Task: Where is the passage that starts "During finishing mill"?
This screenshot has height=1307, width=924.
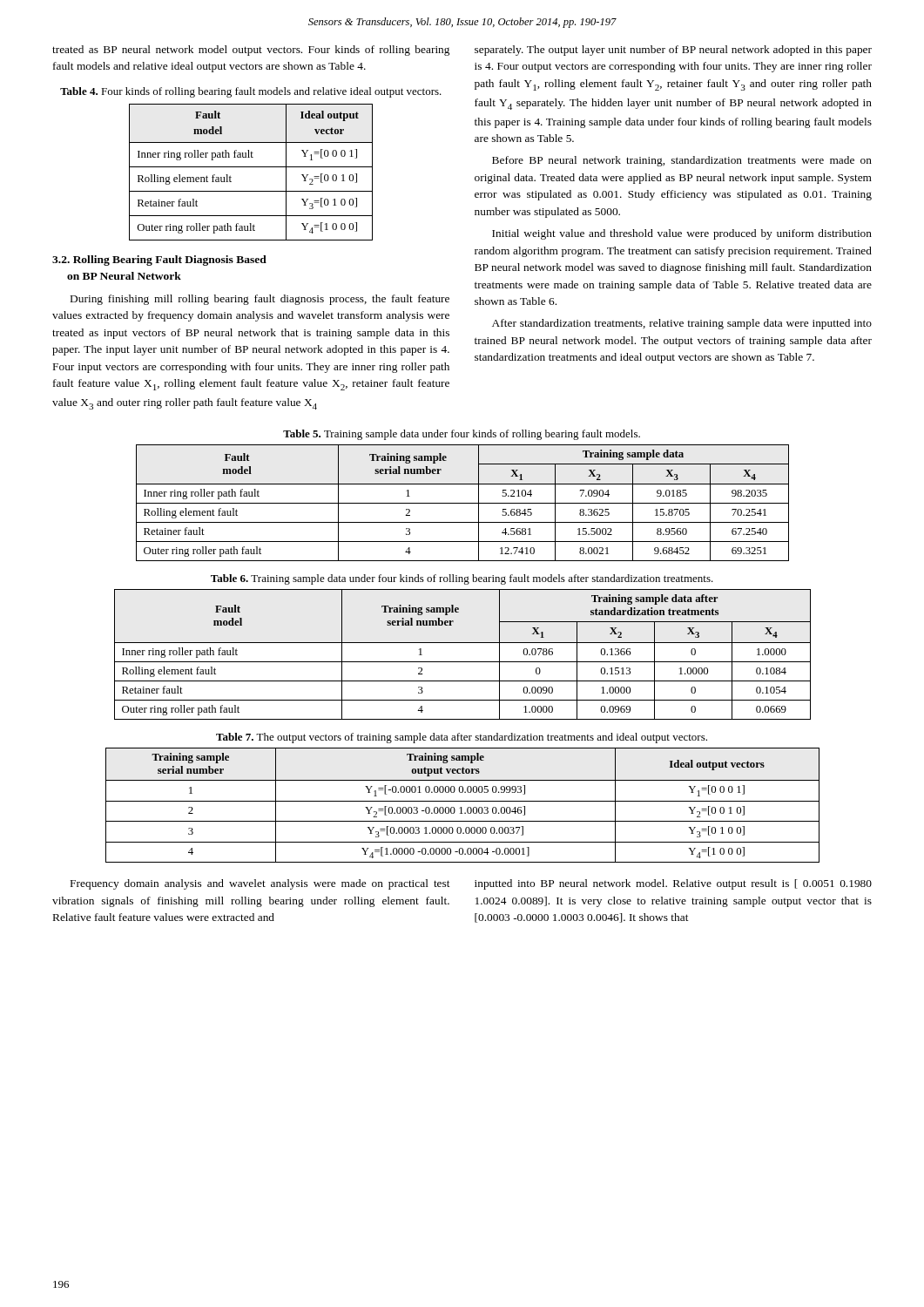Action: [x=251, y=352]
